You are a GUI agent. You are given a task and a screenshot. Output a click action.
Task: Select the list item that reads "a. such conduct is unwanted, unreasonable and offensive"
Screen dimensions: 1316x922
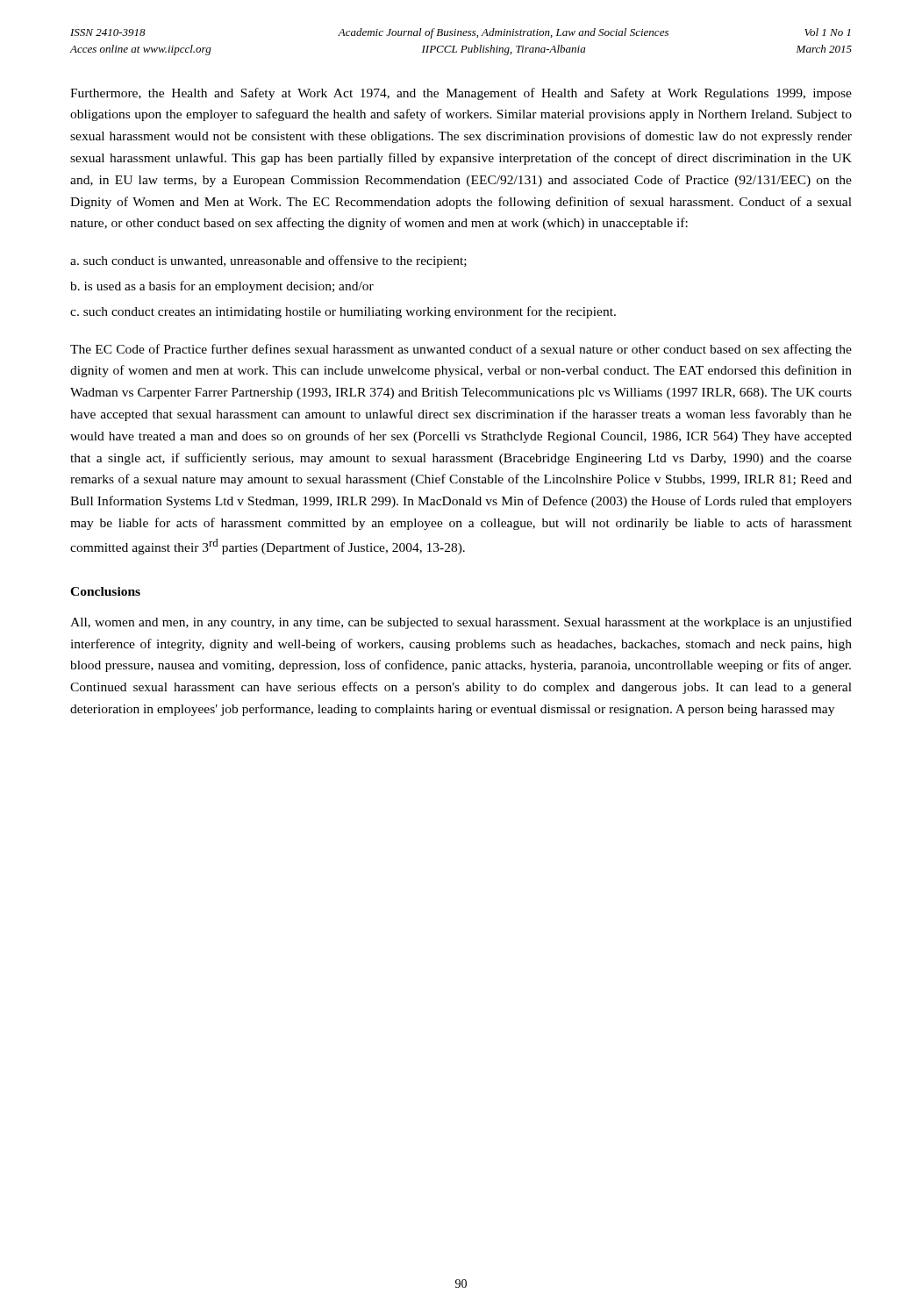click(269, 260)
